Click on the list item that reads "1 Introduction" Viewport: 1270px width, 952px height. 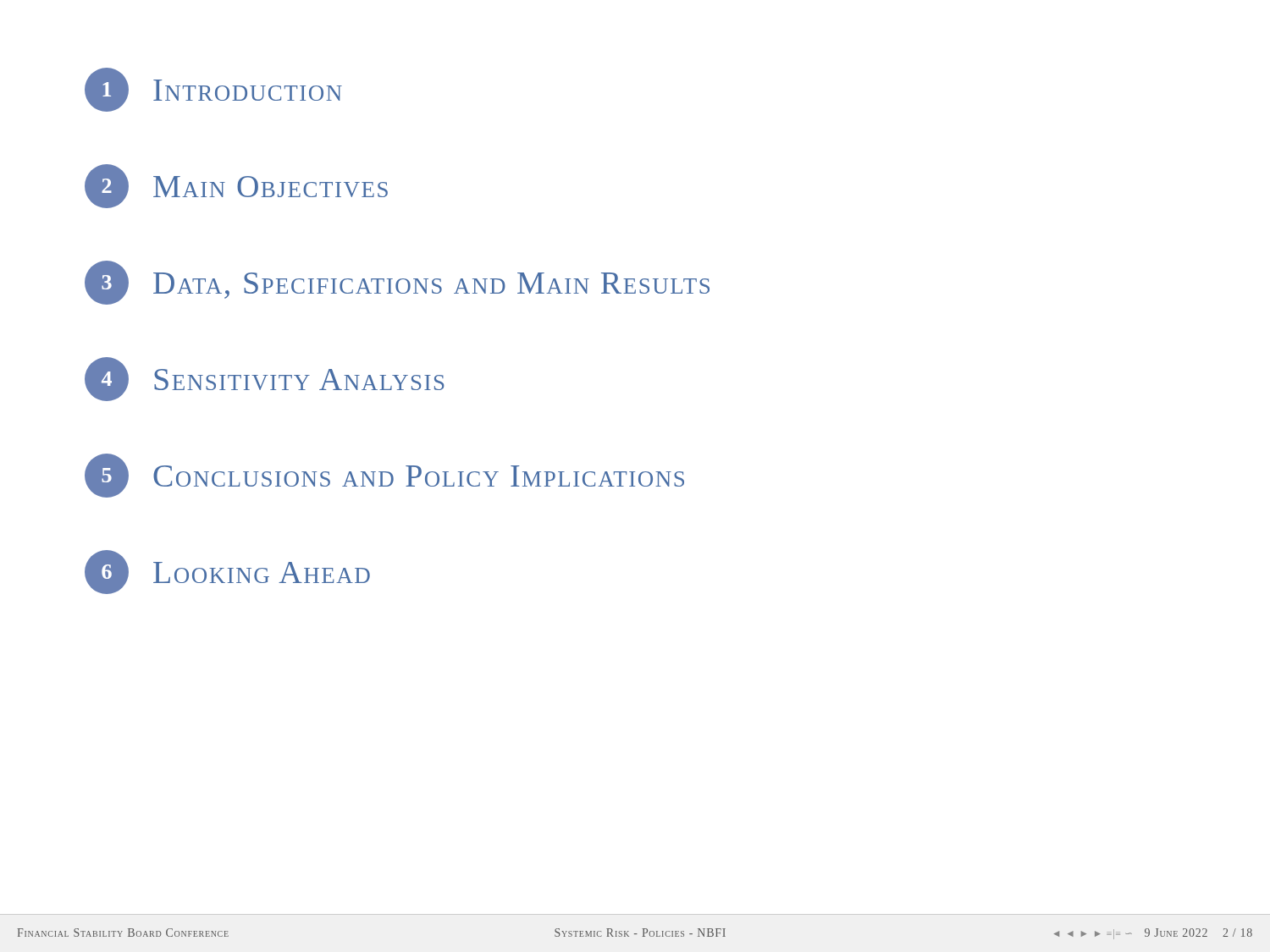pyautogui.click(x=214, y=90)
